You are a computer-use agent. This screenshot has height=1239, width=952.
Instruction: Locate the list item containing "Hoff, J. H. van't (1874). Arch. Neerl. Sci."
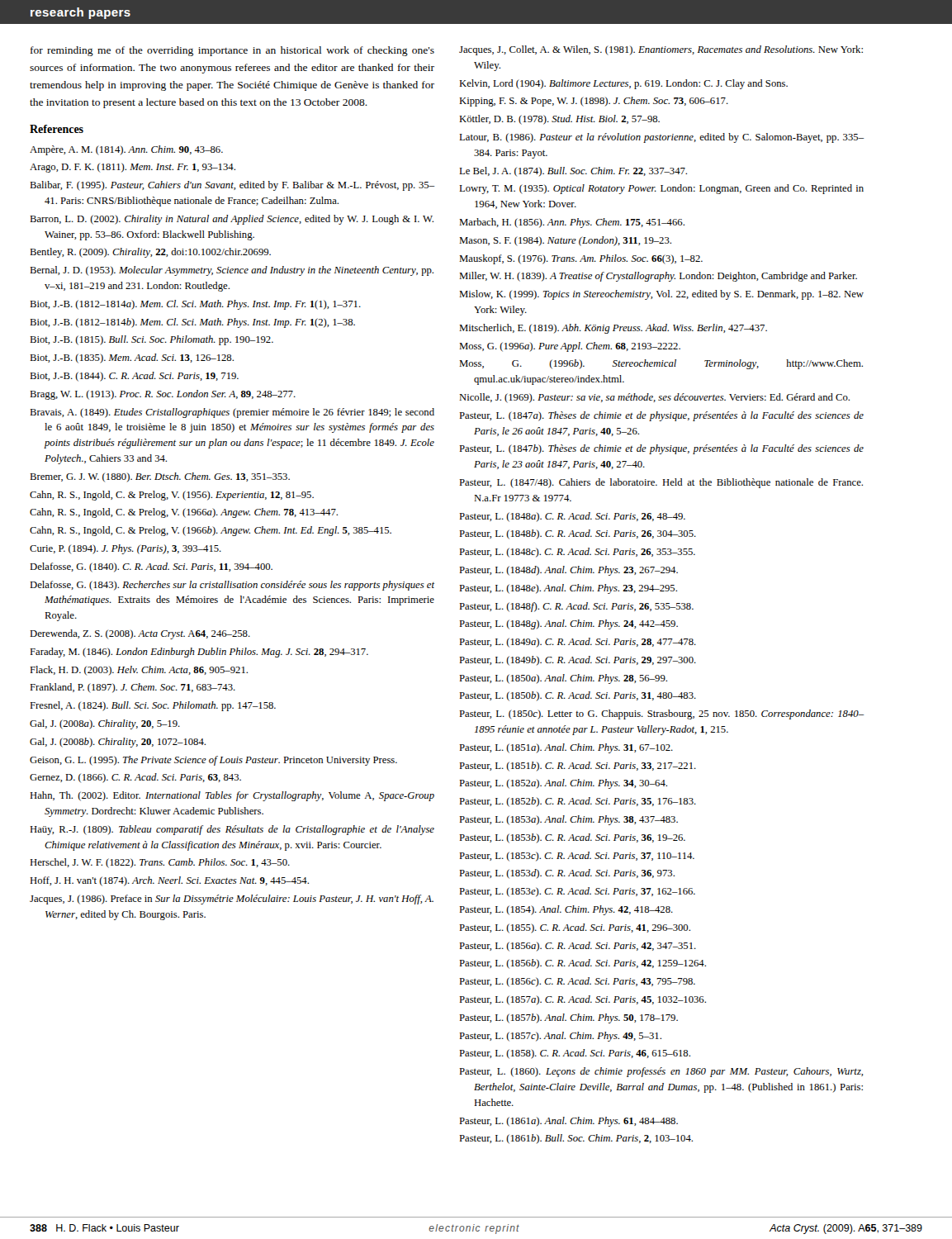click(170, 881)
